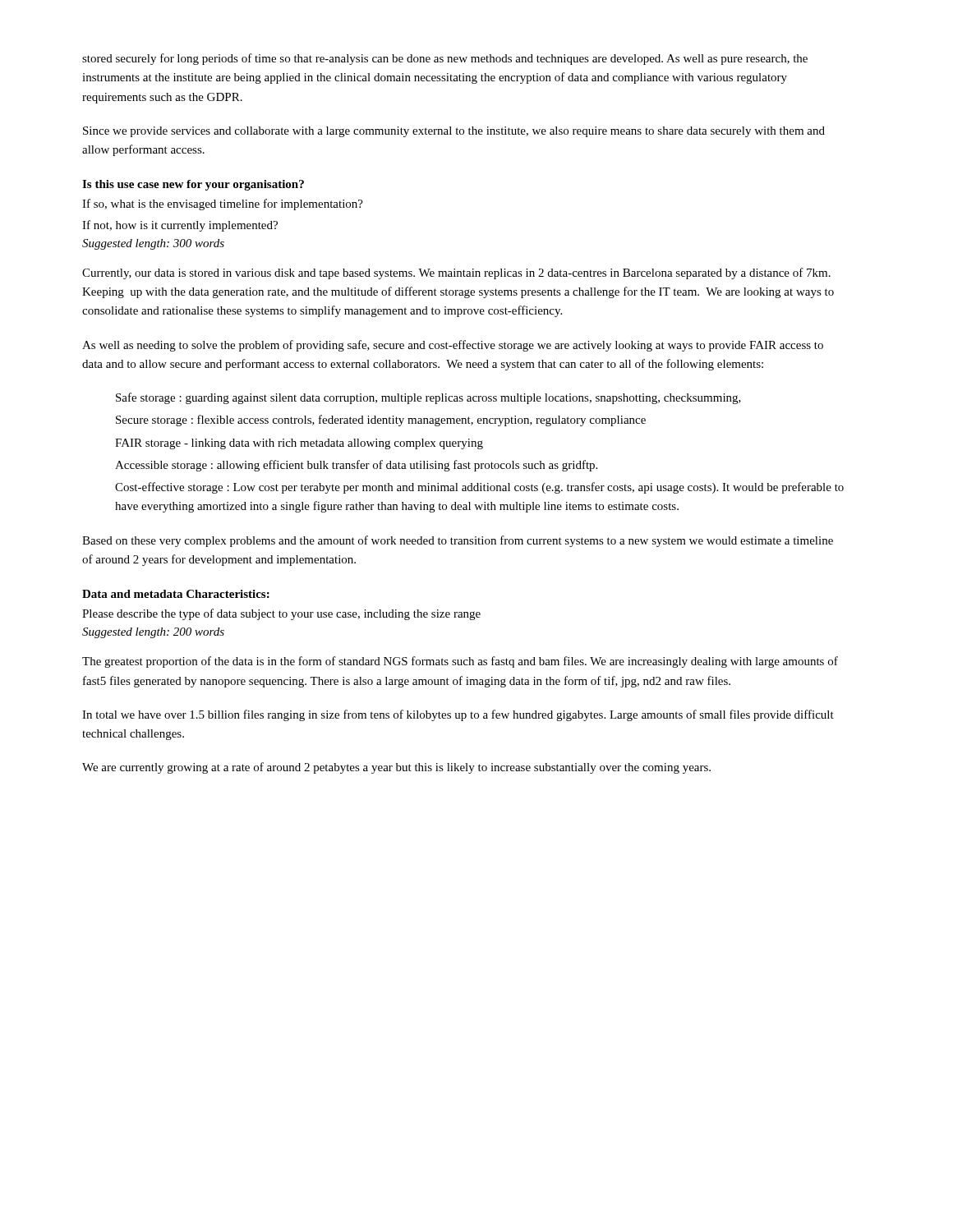
Task: Point to the text starting "We are currently growing at"
Action: [x=397, y=767]
